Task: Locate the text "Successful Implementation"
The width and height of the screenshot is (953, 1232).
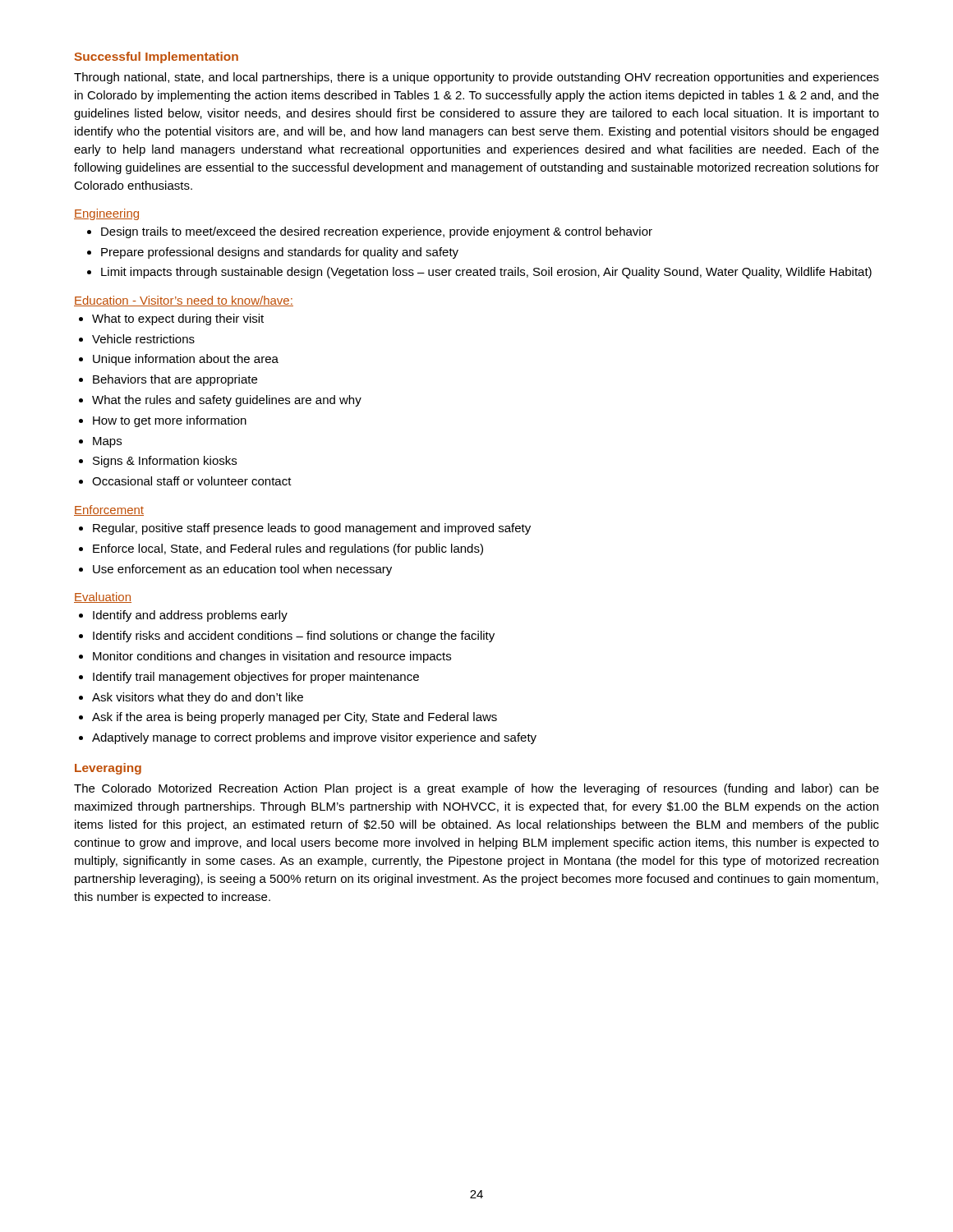Action: point(156,56)
